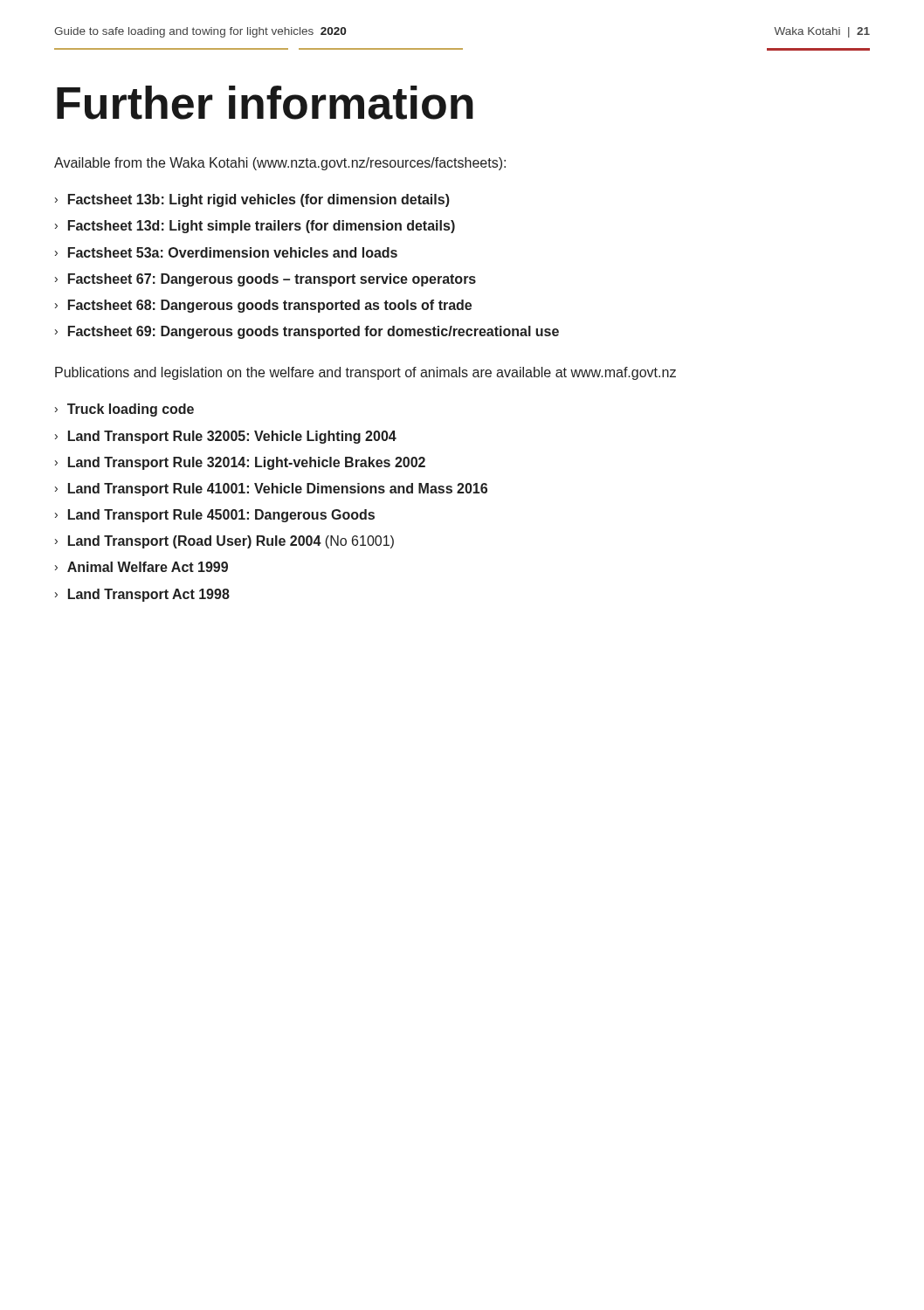Where does it say "› Land Transport Rule 45001: Dangerous Goods"?
Viewport: 924px width, 1310px height.
tap(215, 516)
